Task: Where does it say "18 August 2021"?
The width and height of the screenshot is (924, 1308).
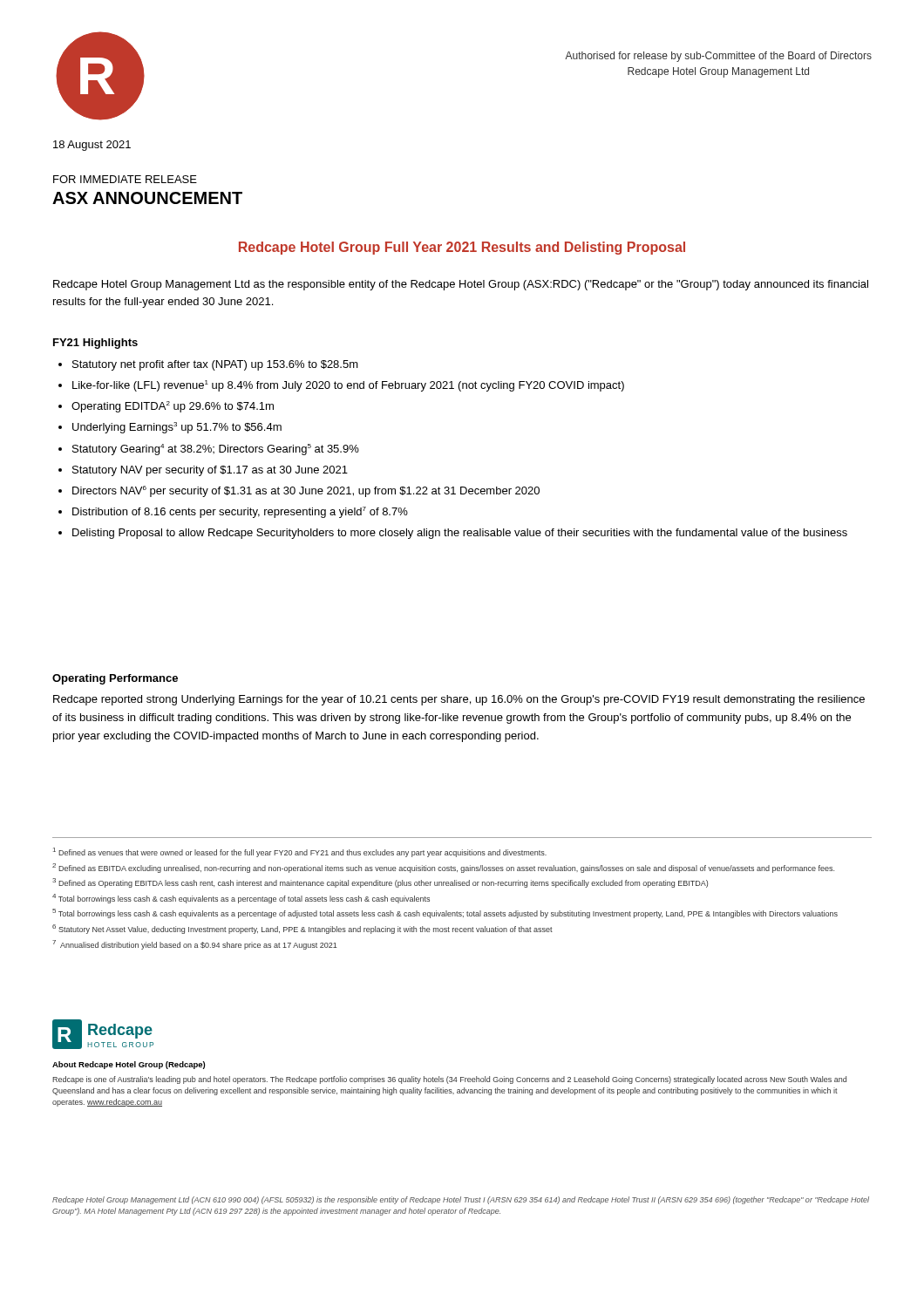Action: [x=92, y=144]
